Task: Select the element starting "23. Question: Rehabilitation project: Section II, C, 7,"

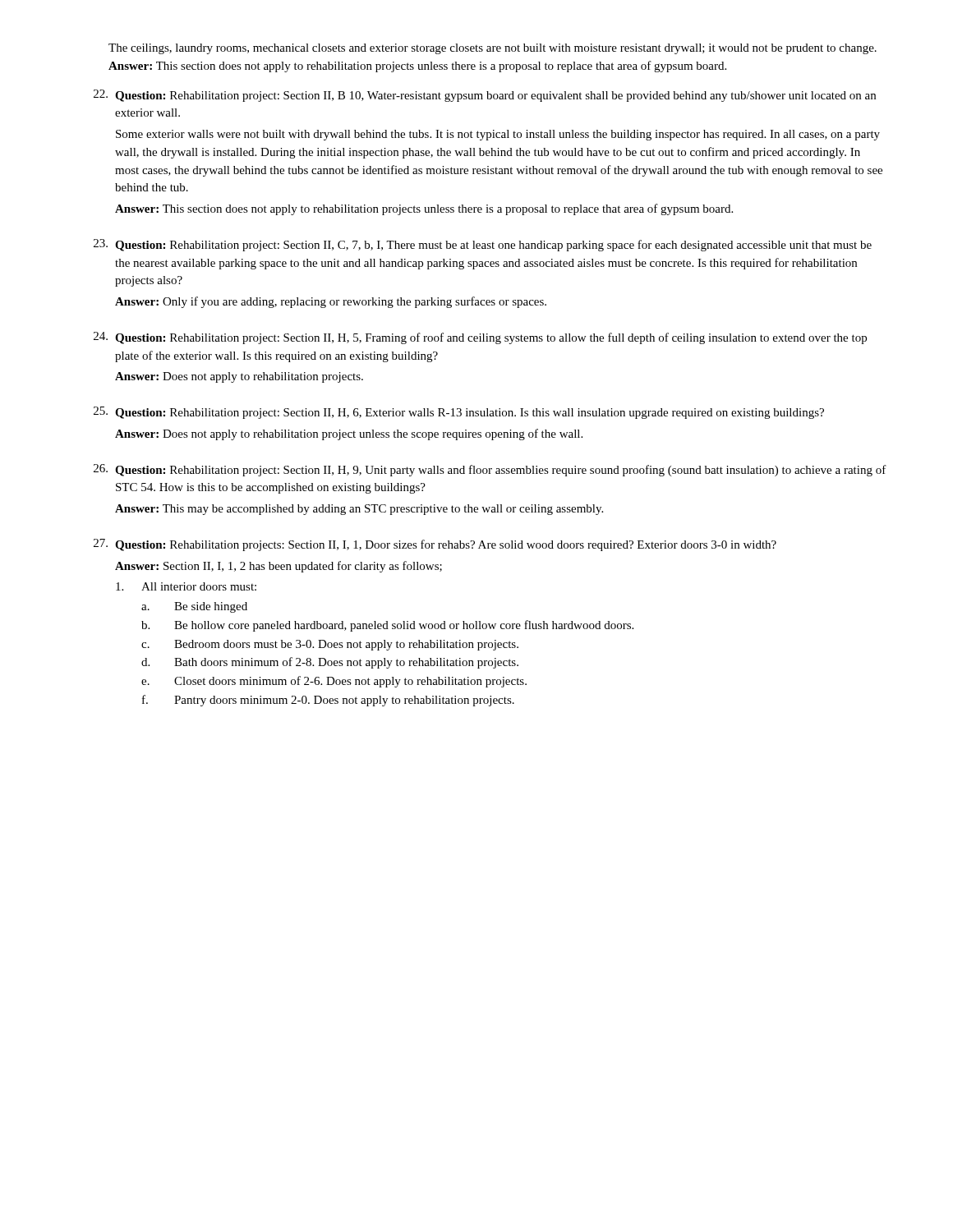Action: pos(476,275)
